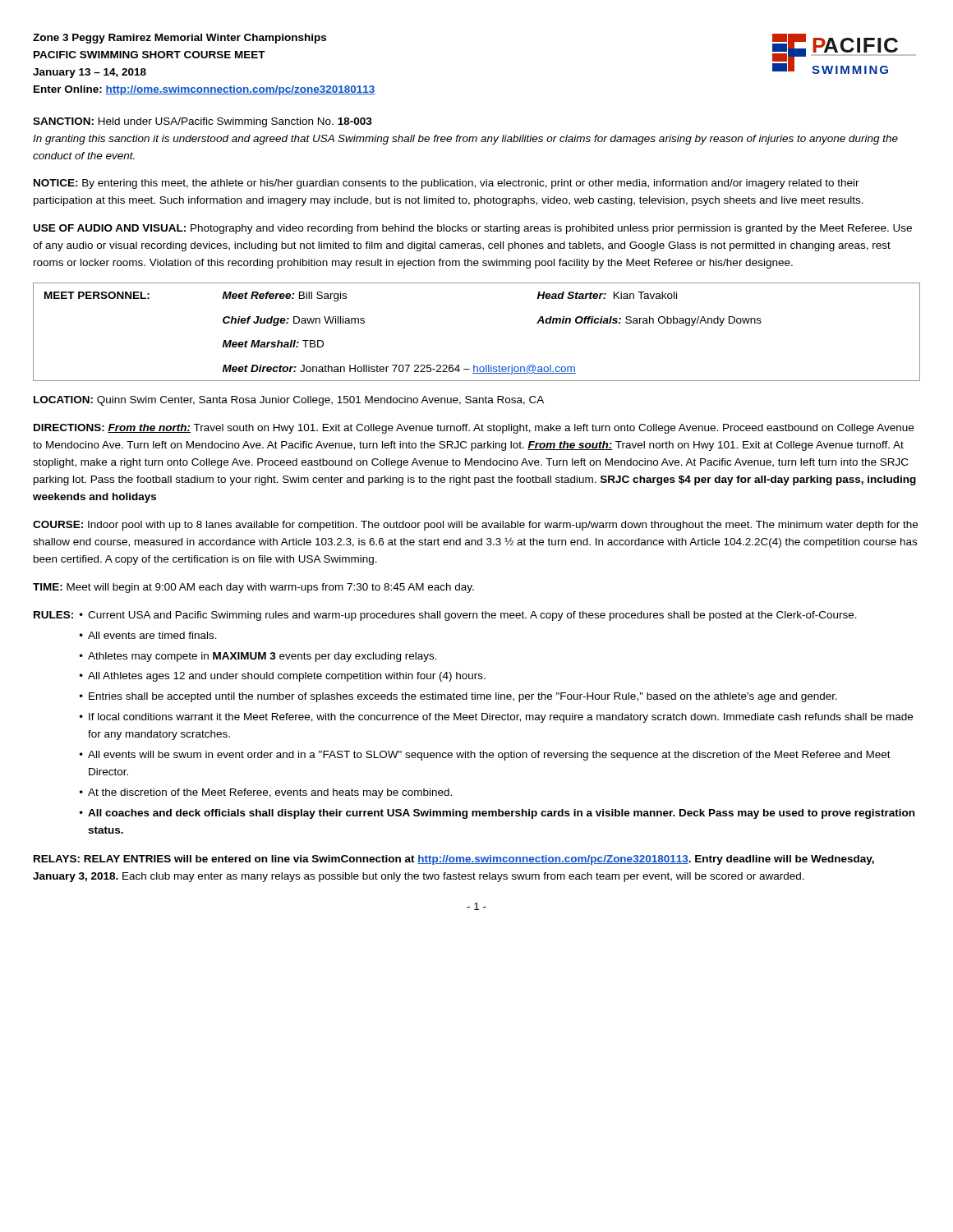Locate the block of text that opens with "COURSE: Indoor pool with up"
Screen dimensions: 1232x953
coord(476,542)
